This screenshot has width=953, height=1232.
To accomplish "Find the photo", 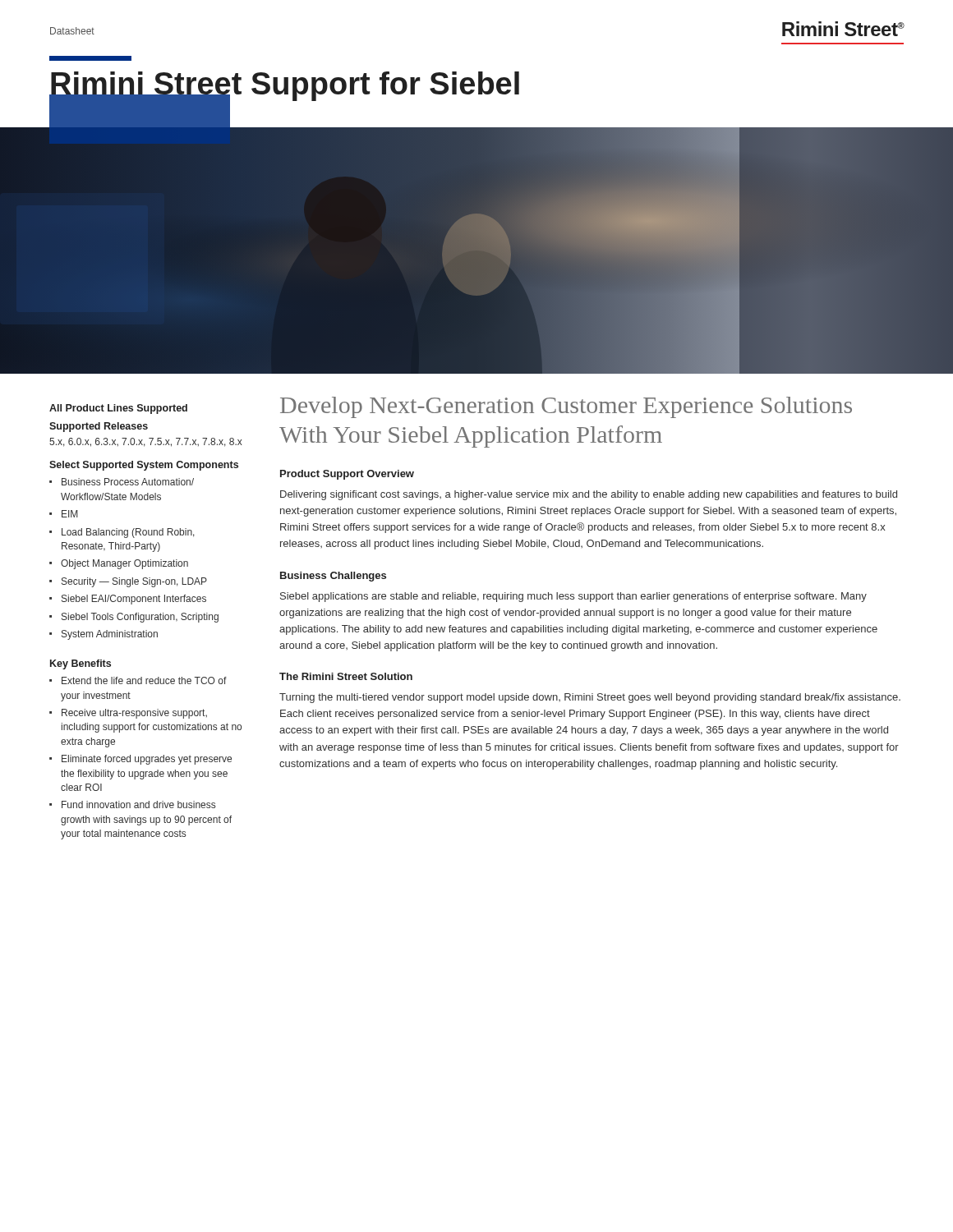I will [476, 250].
